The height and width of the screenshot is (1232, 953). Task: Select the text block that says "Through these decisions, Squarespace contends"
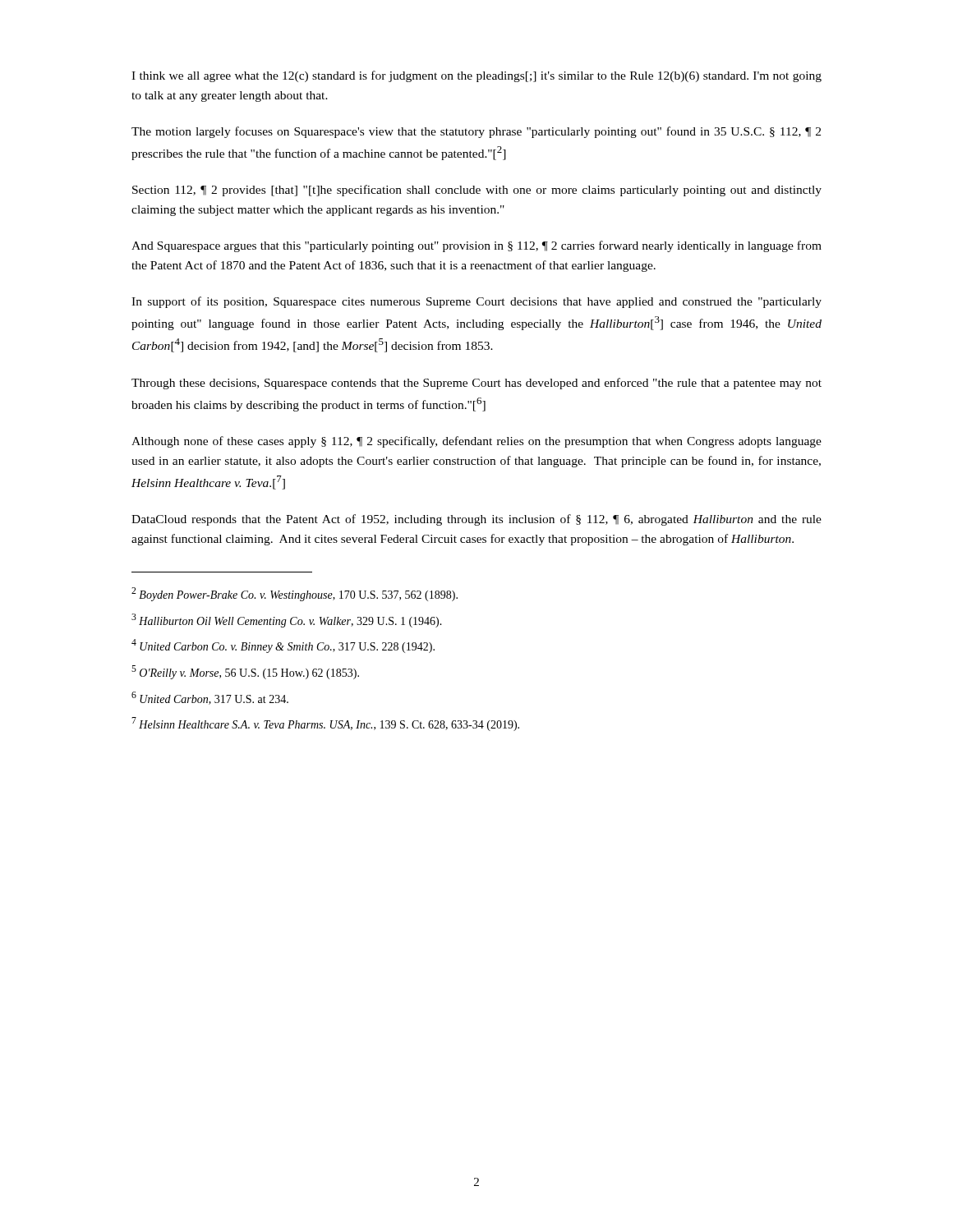(x=476, y=393)
